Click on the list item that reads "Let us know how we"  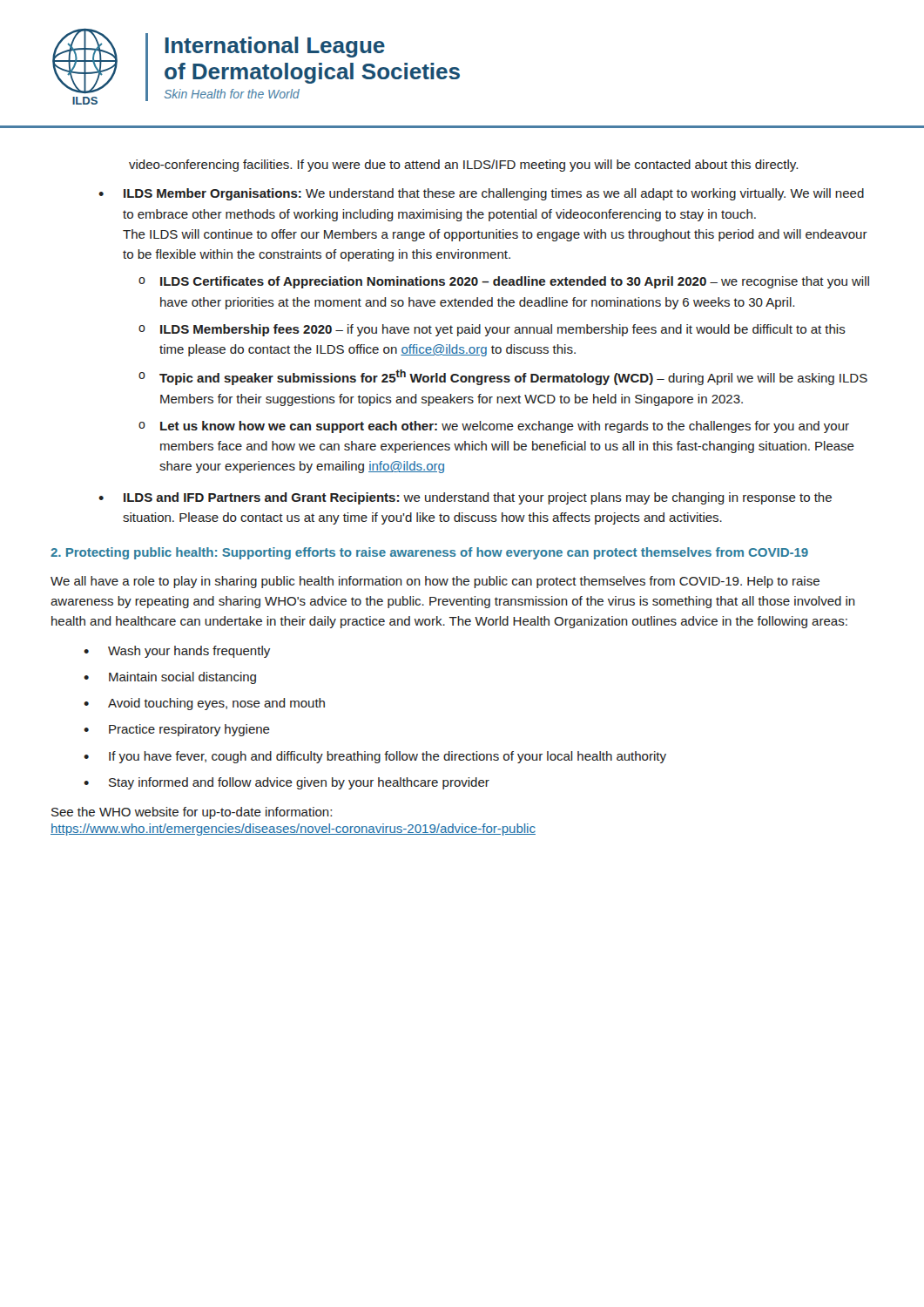pyautogui.click(x=507, y=446)
